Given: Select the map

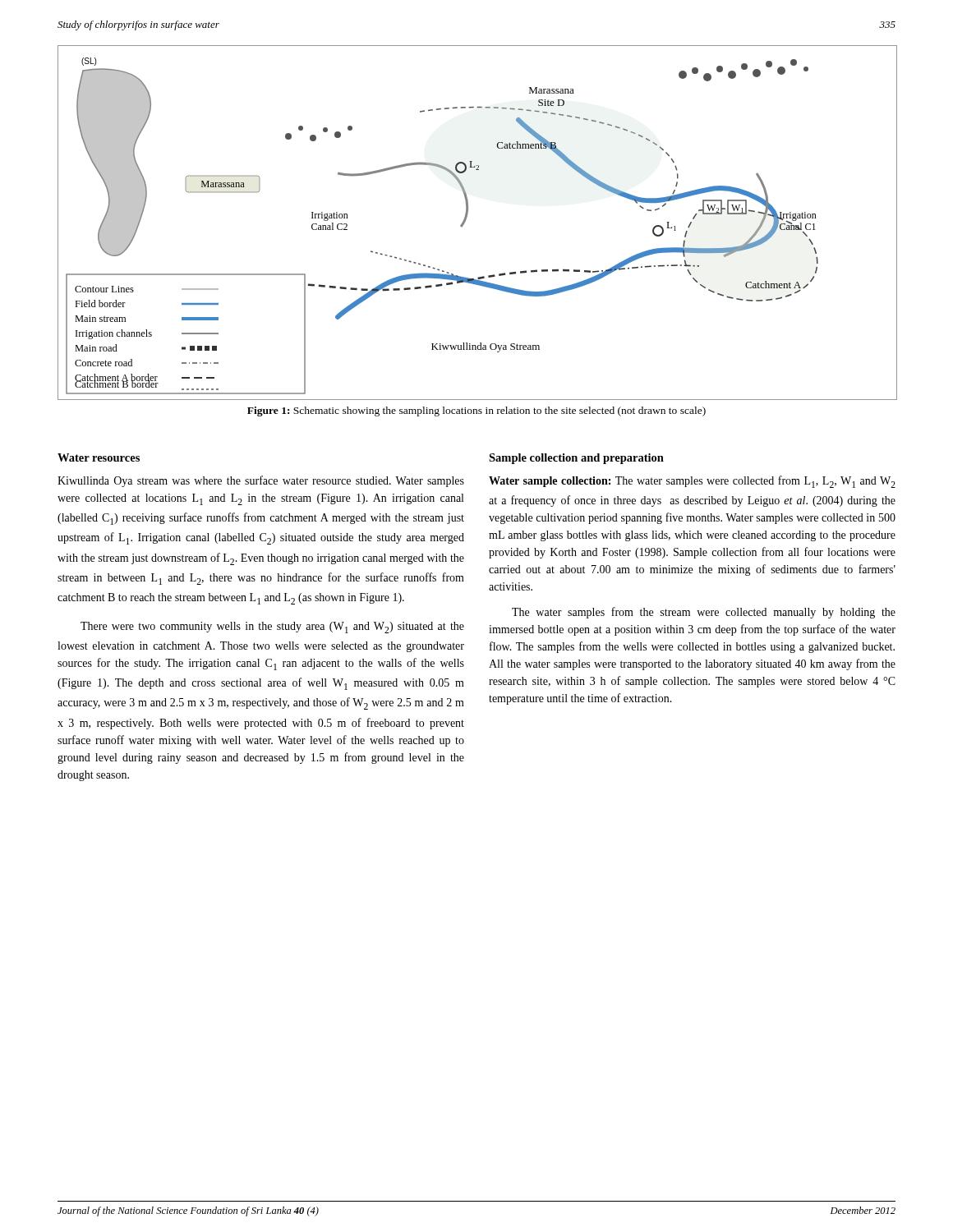Looking at the screenshot, I should coord(476,222).
